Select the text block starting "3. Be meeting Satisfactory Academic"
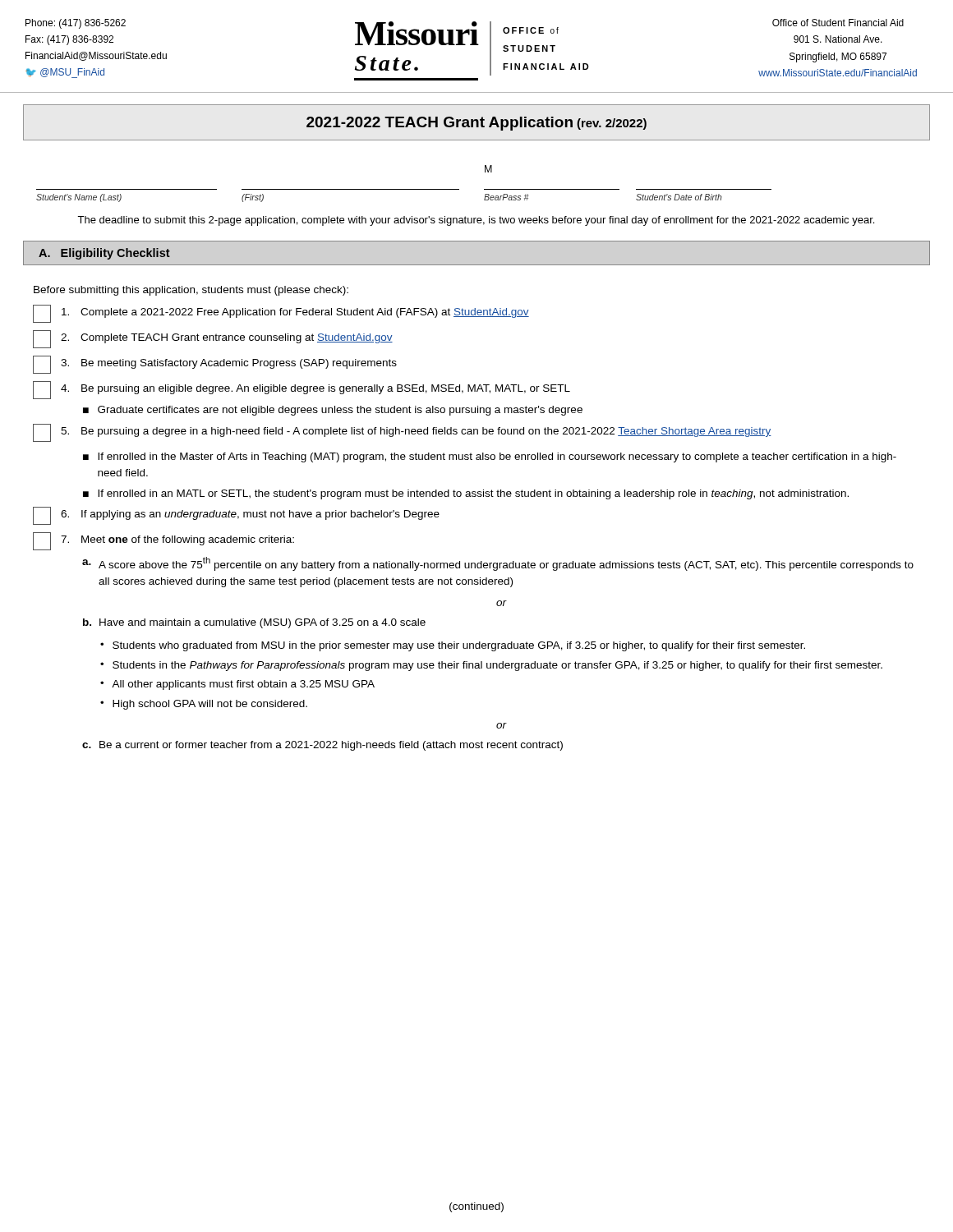The width and height of the screenshot is (953, 1232). pos(215,365)
